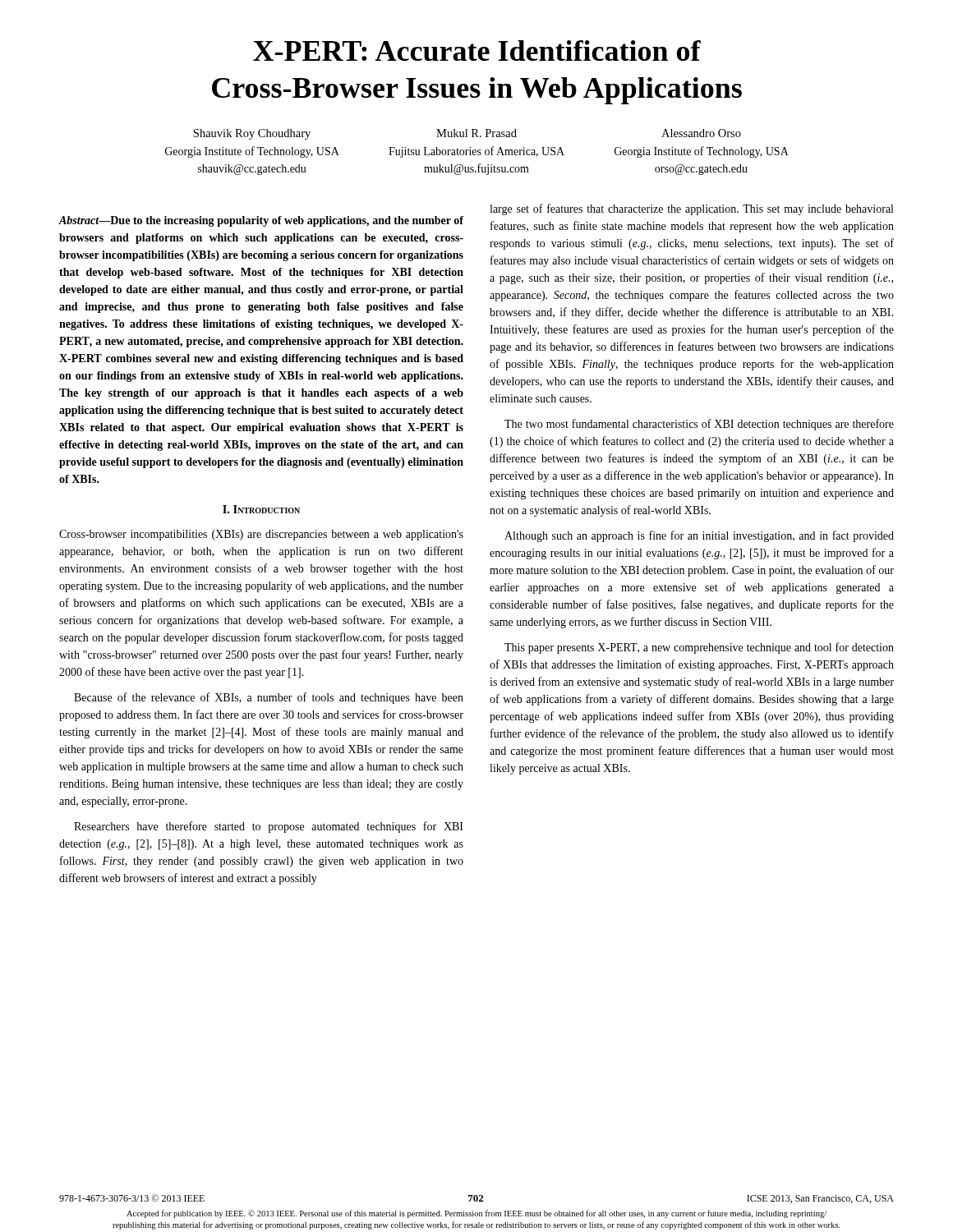Click on the text block containing "Abstract—Due to the increasing popularity"
The width and height of the screenshot is (953, 1232).
(x=261, y=350)
